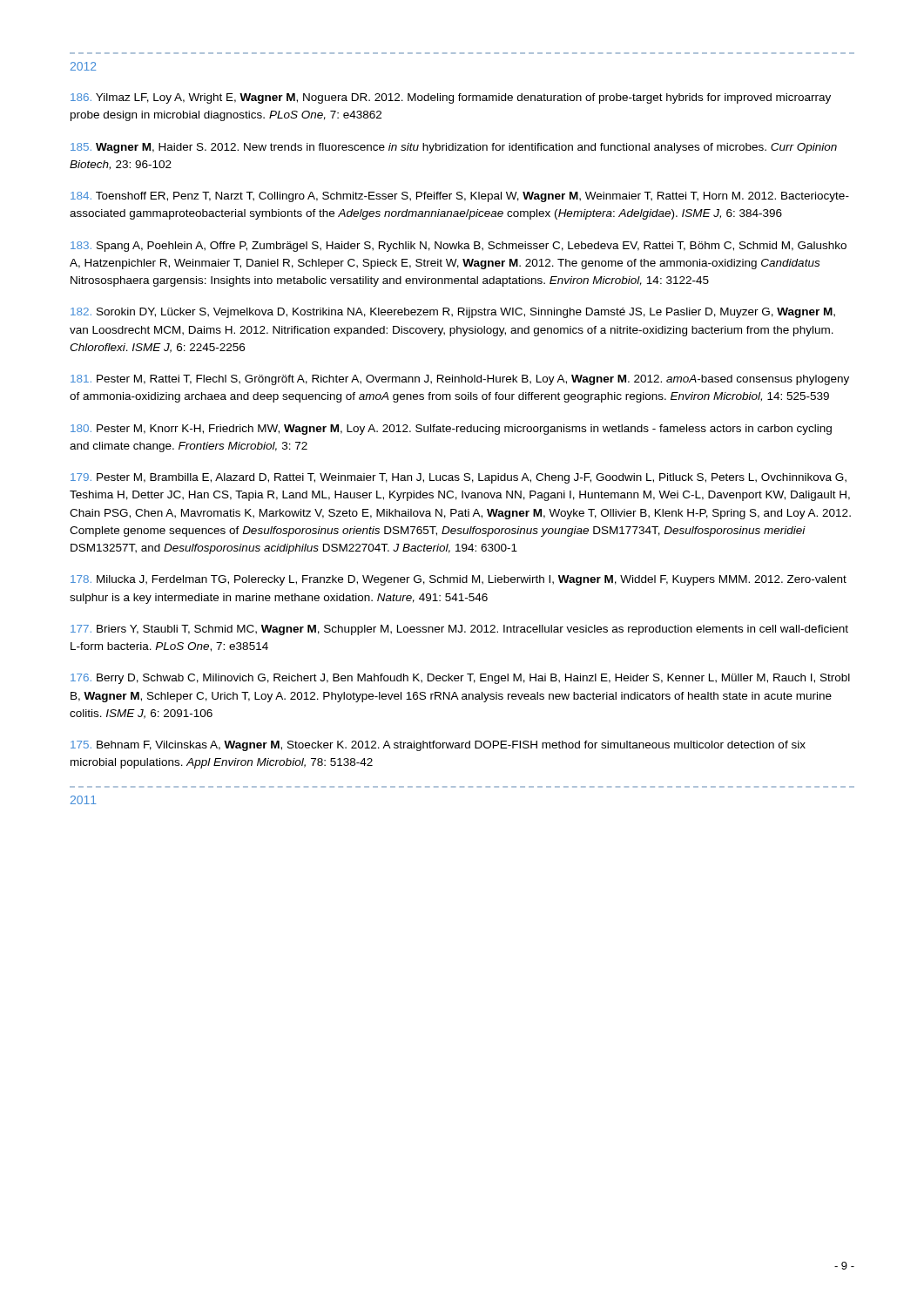Locate the region starting "184. Toenshoff ER, Penz T, Narzt"
The image size is (924, 1307).
coord(459,204)
